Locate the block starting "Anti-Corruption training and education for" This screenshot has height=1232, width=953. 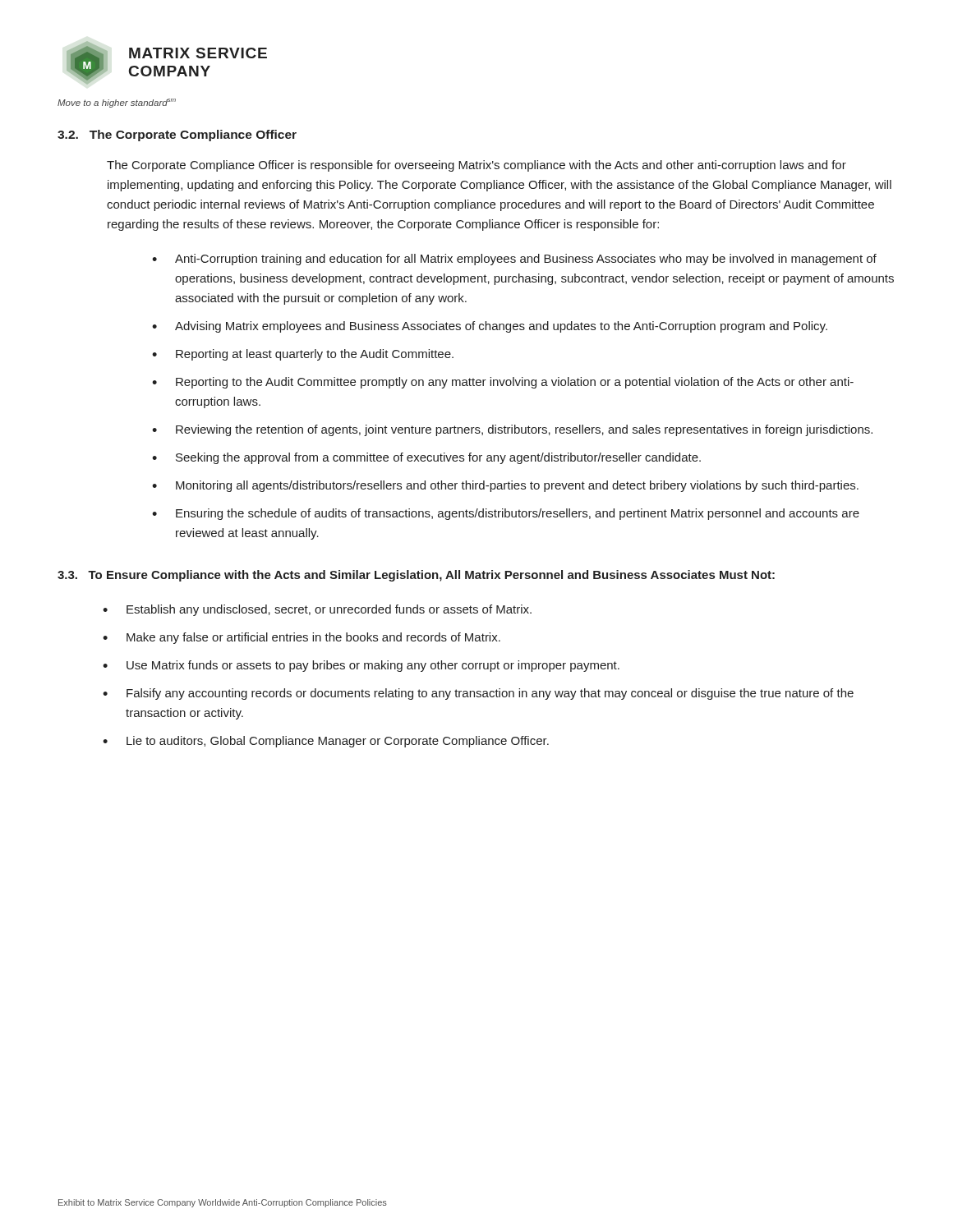(535, 278)
